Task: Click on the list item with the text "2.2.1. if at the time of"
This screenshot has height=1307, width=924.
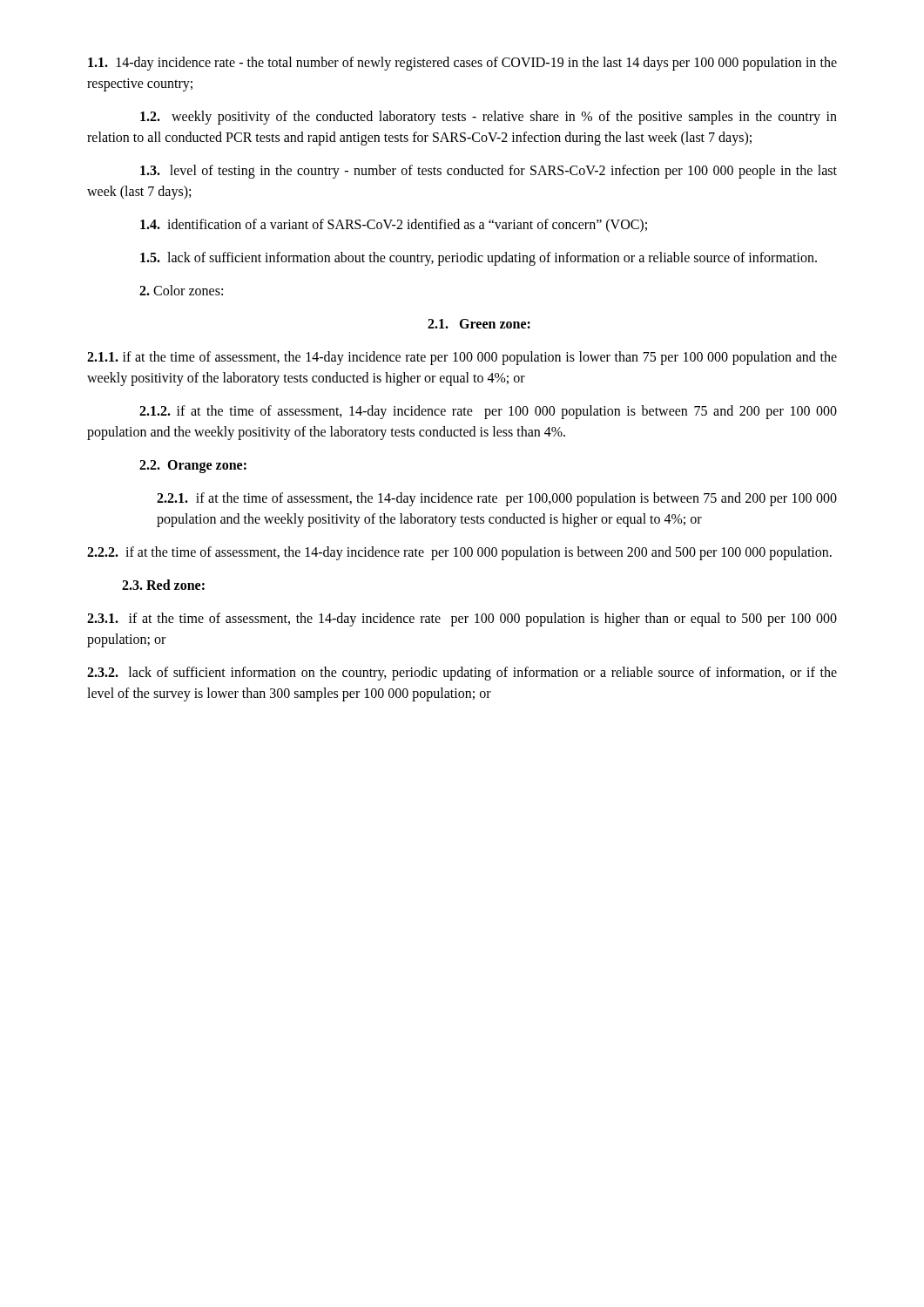Action: click(x=497, y=509)
